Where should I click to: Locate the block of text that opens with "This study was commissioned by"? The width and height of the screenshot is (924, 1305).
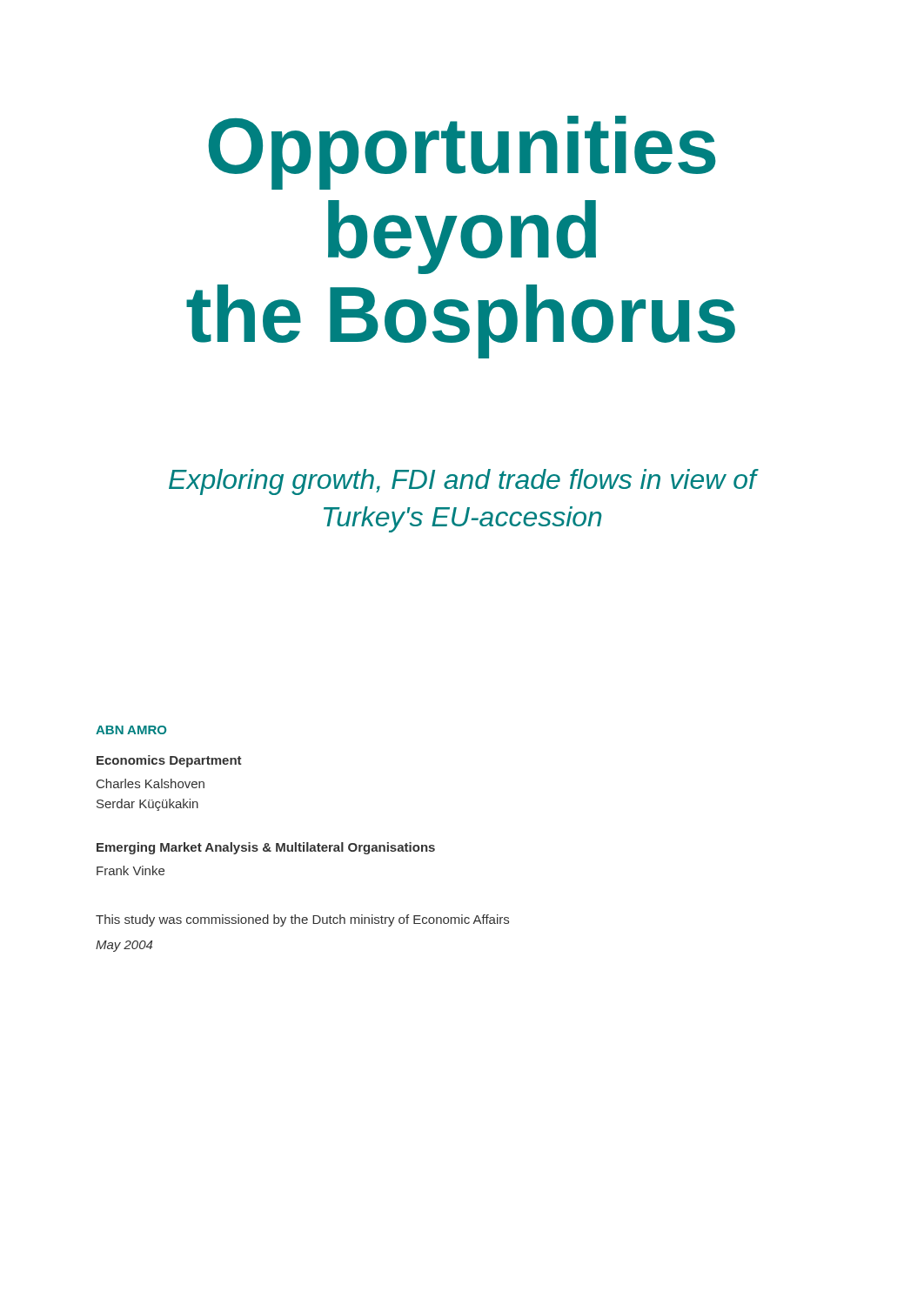coord(303,919)
